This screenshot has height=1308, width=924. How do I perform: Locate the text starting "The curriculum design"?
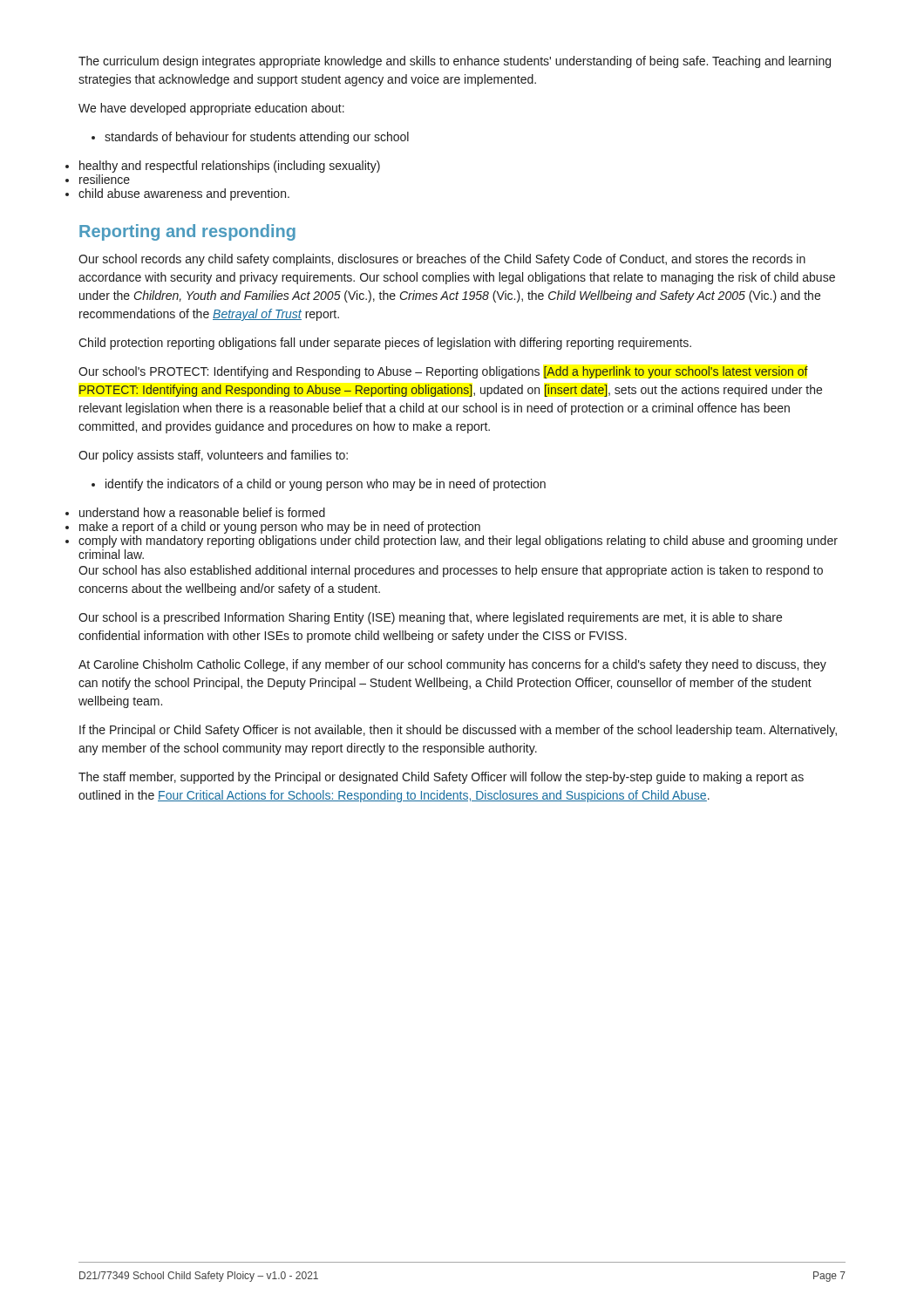(x=462, y=71)
